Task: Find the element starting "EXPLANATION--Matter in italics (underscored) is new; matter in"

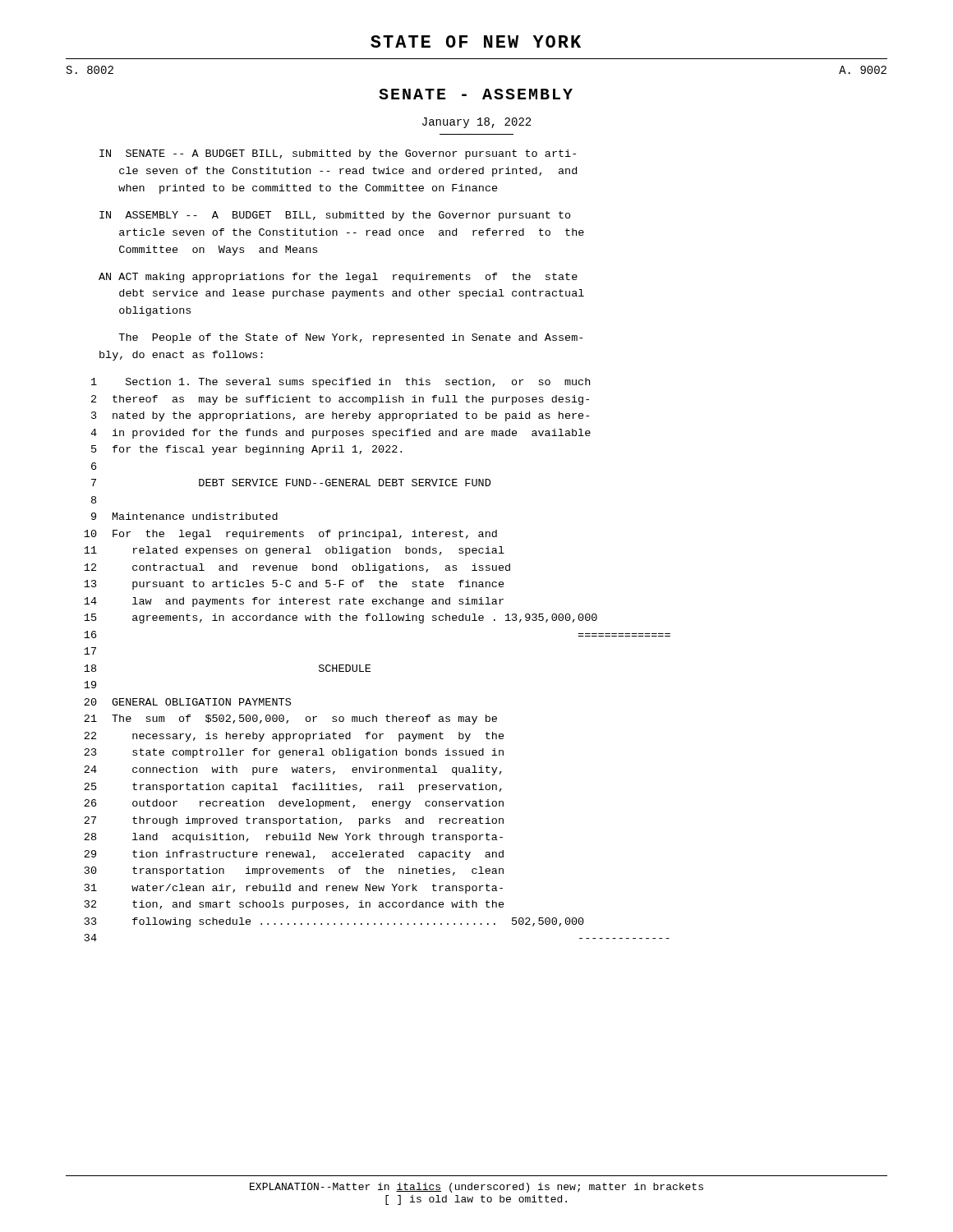Action: click(476, 1193)
